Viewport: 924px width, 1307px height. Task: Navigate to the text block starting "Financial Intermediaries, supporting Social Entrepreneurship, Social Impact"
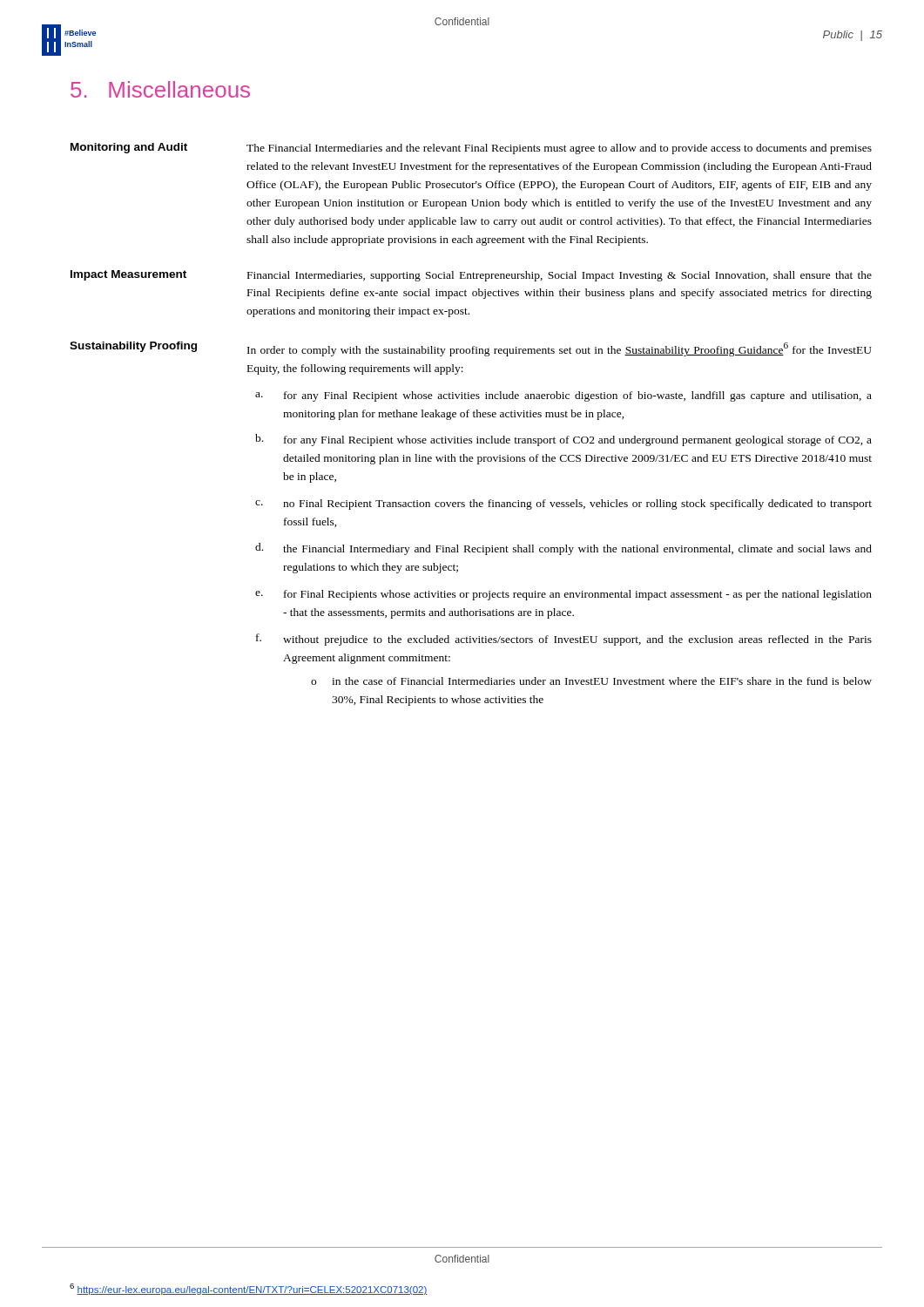point(559,293)
